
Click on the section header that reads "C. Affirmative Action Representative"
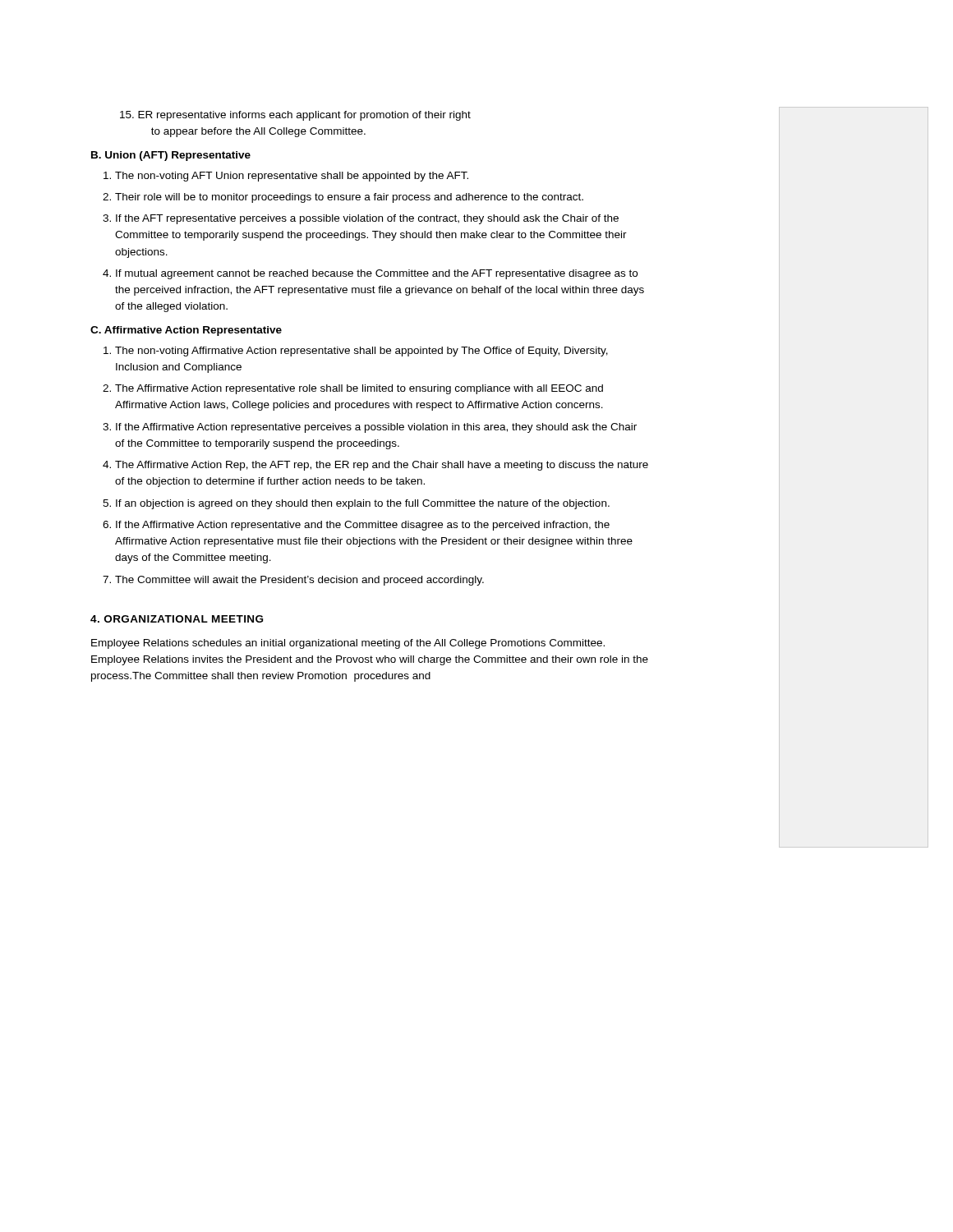[x=186, y=329]
